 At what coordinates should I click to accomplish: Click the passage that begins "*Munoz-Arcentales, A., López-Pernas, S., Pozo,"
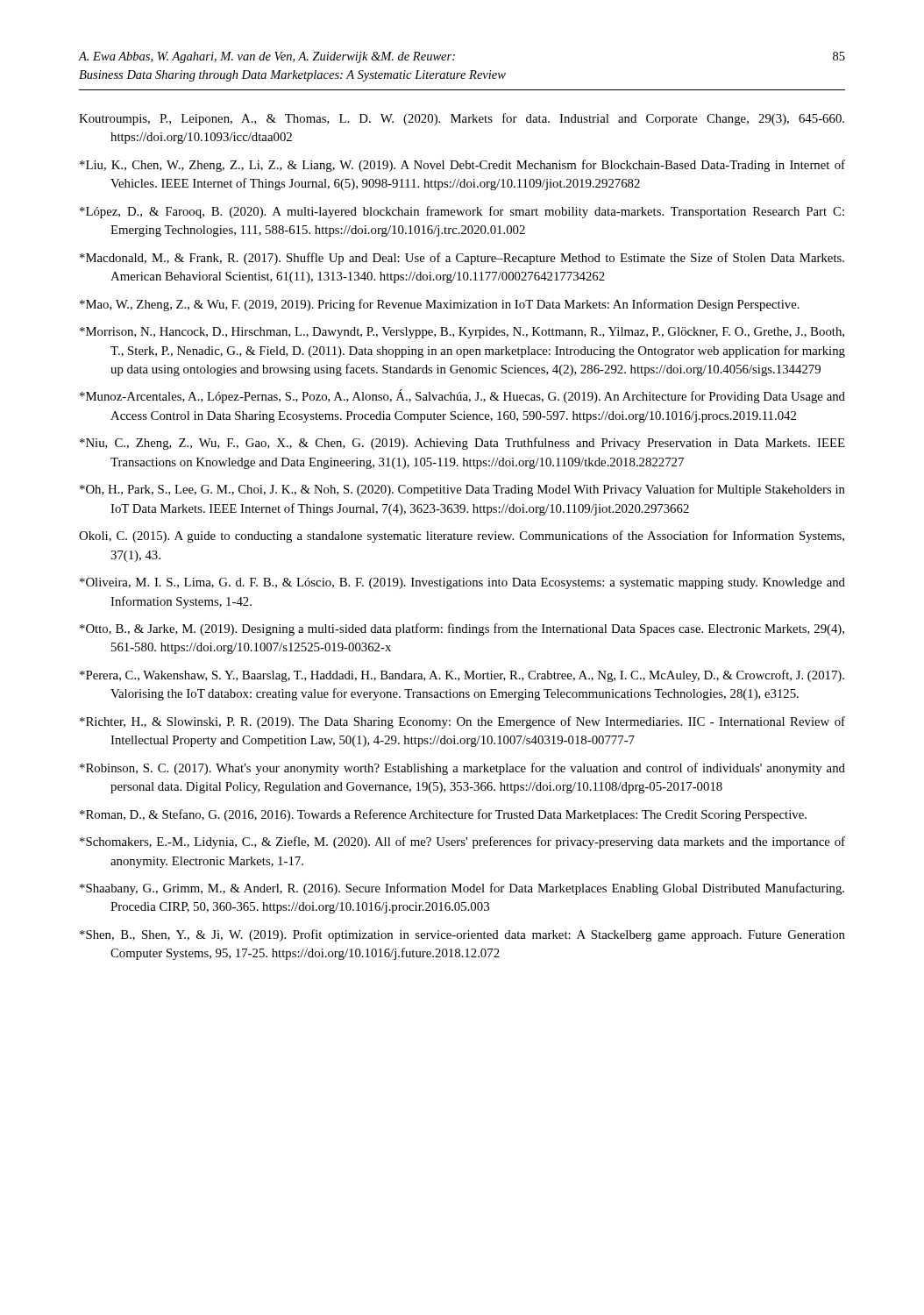pyautogui.click(x=462, y=406)
